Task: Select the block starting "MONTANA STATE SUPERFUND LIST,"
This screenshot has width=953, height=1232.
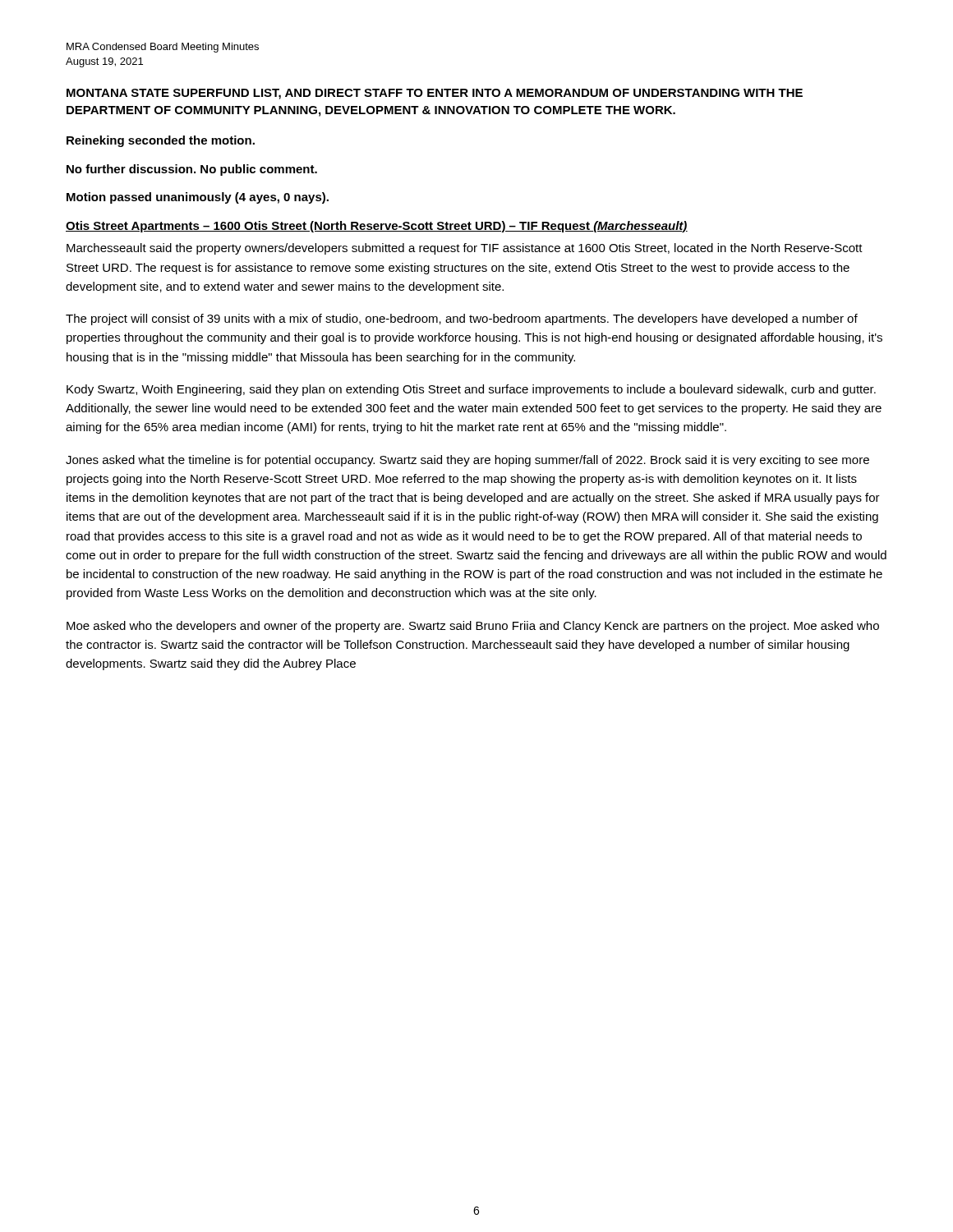Action: point(434,101)
